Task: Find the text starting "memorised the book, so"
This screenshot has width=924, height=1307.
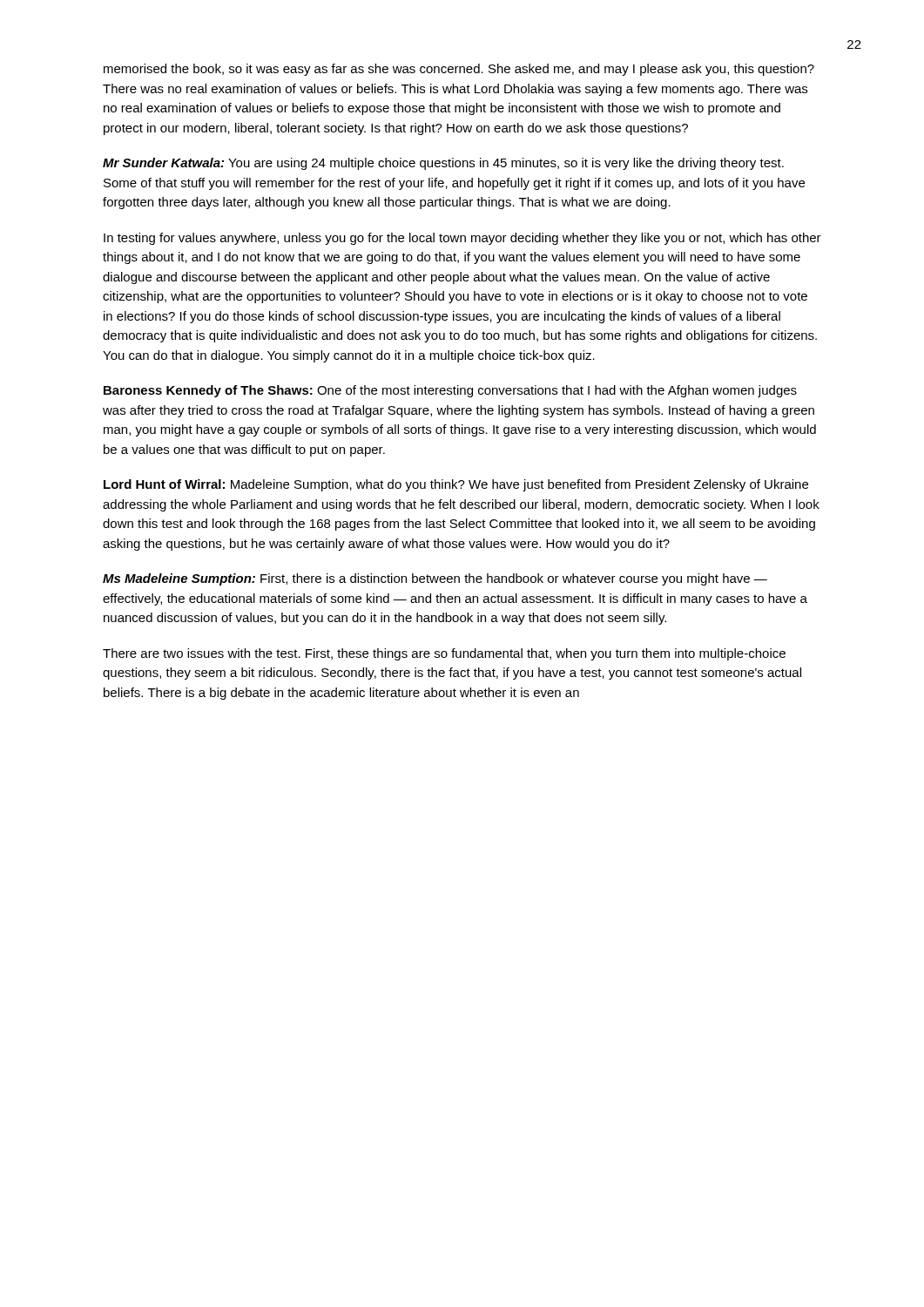Action: [x=459, y=98]
